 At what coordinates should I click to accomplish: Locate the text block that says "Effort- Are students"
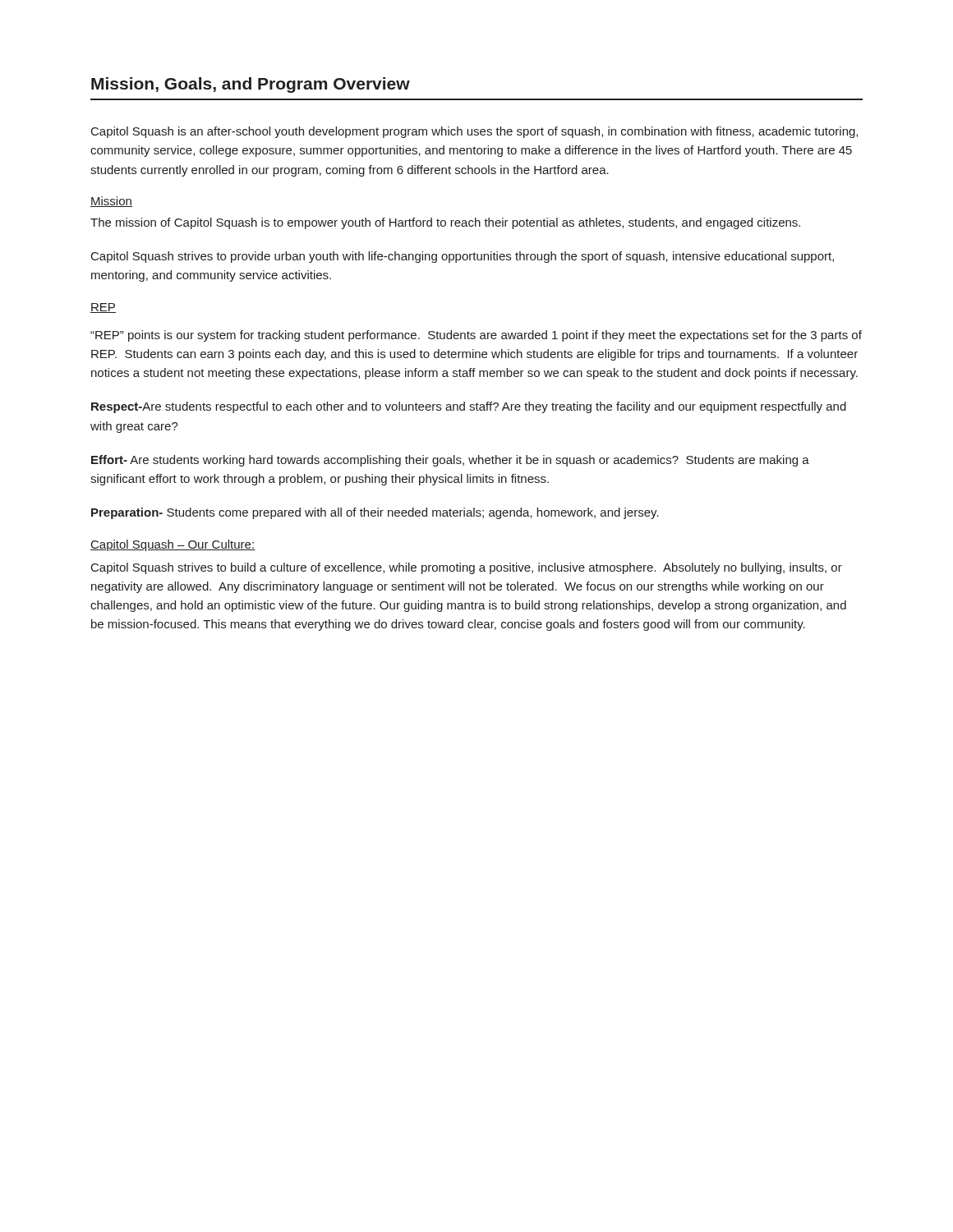[450, 469]
